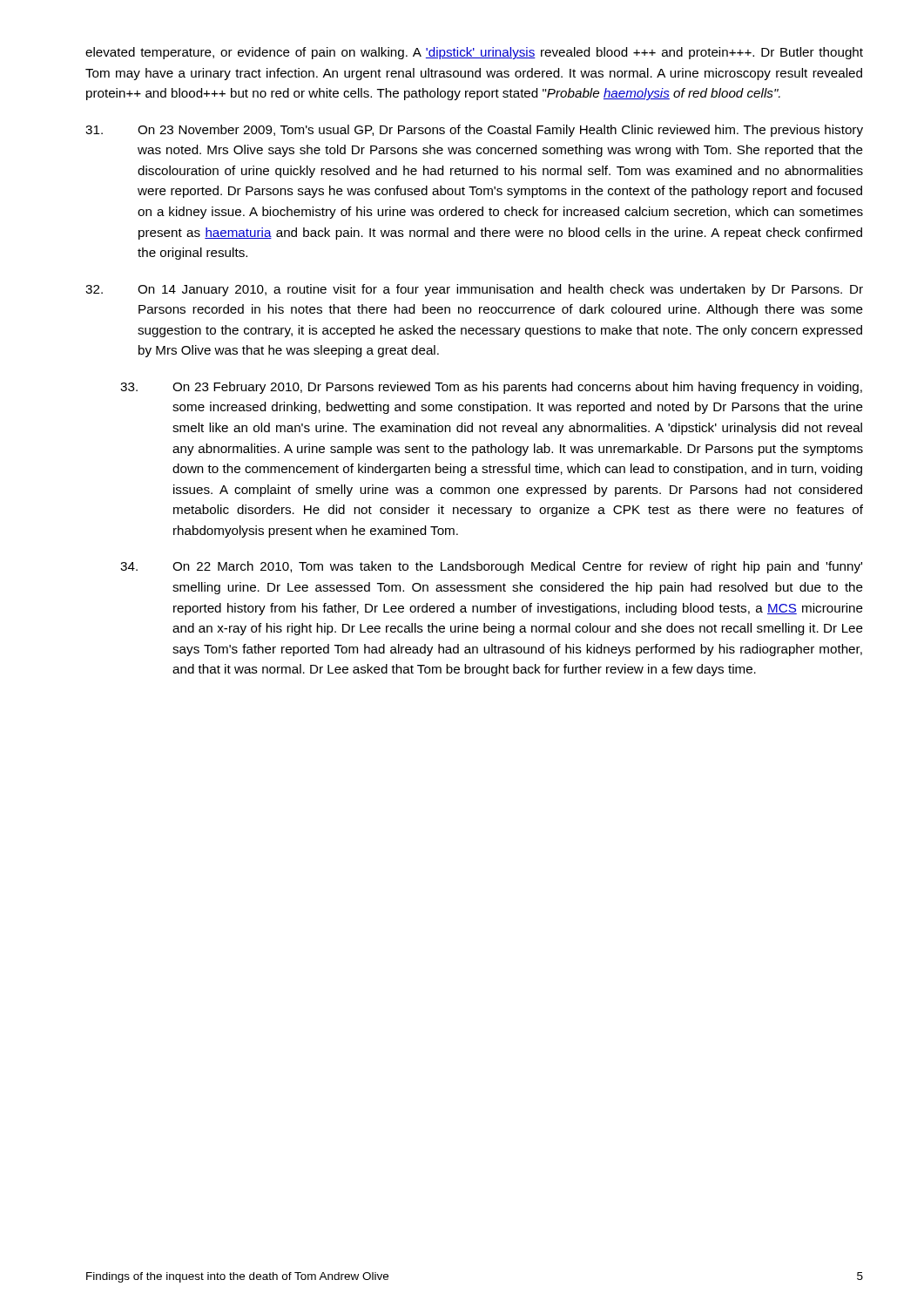This screenshot has height=1307, width=924.
Task: Find the block on this page that starts "32. On 14 January"
Action: pos(474,320)
